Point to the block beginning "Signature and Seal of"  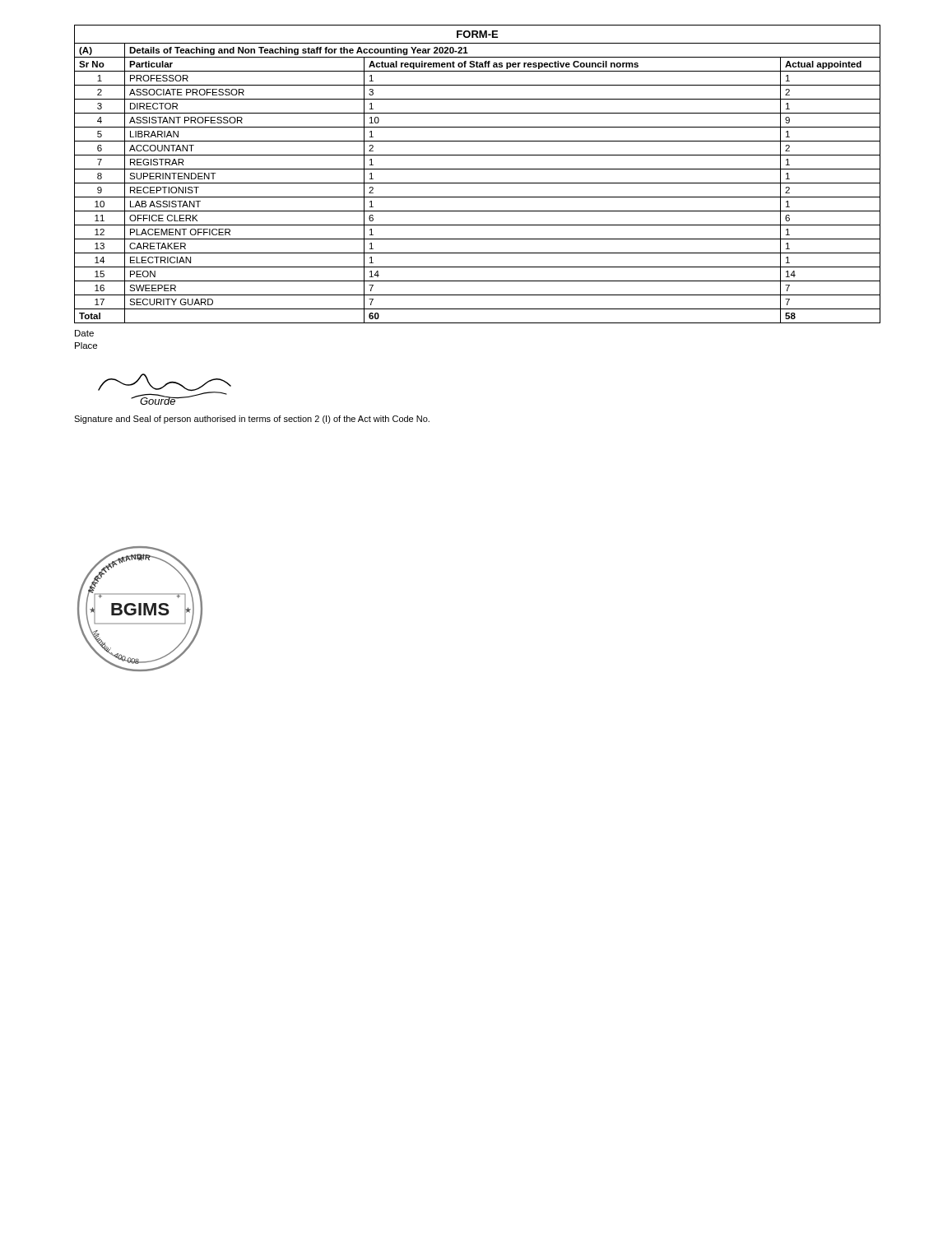(x=252, y=419)
